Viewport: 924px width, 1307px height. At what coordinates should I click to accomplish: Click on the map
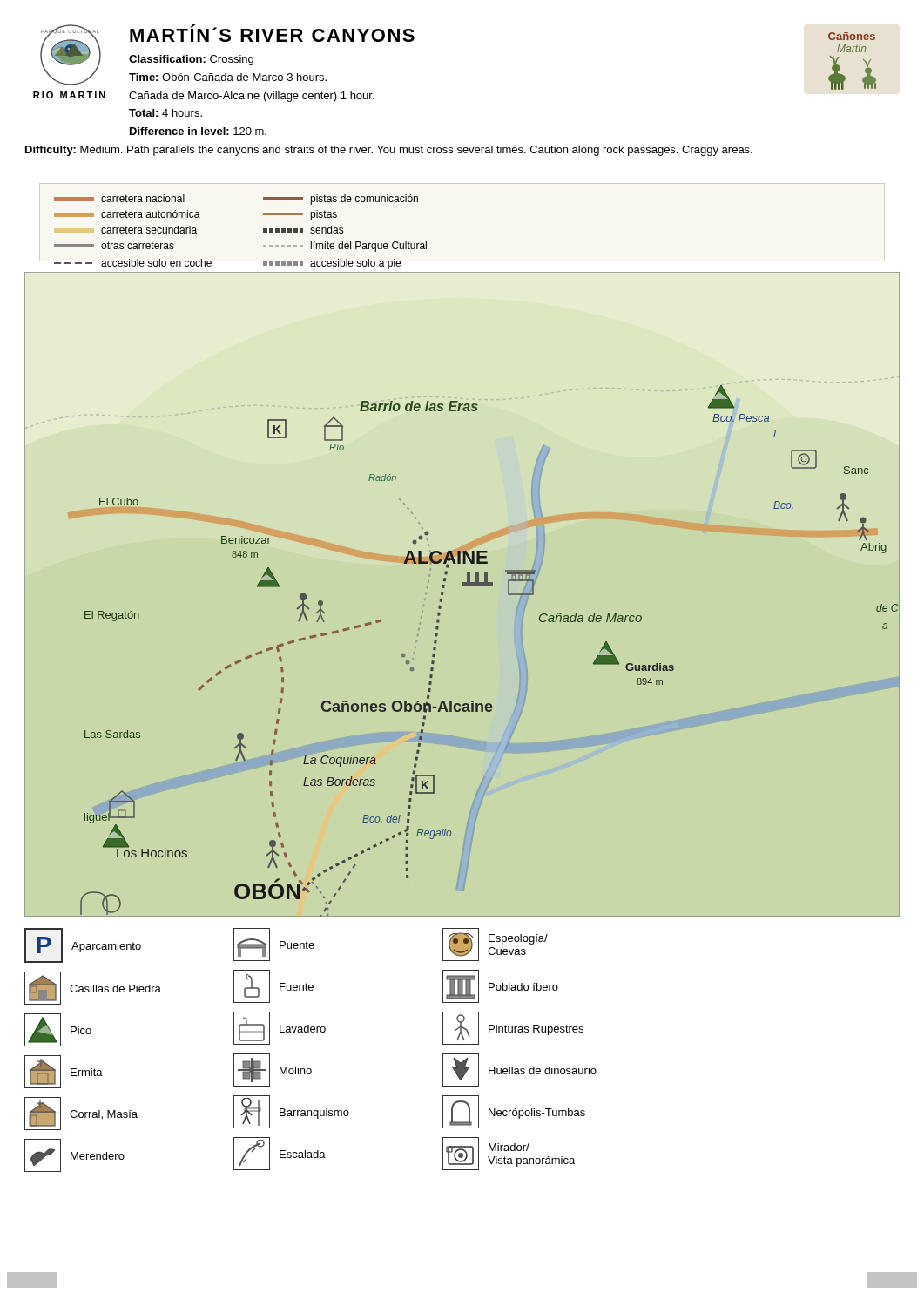click(462, 594)
